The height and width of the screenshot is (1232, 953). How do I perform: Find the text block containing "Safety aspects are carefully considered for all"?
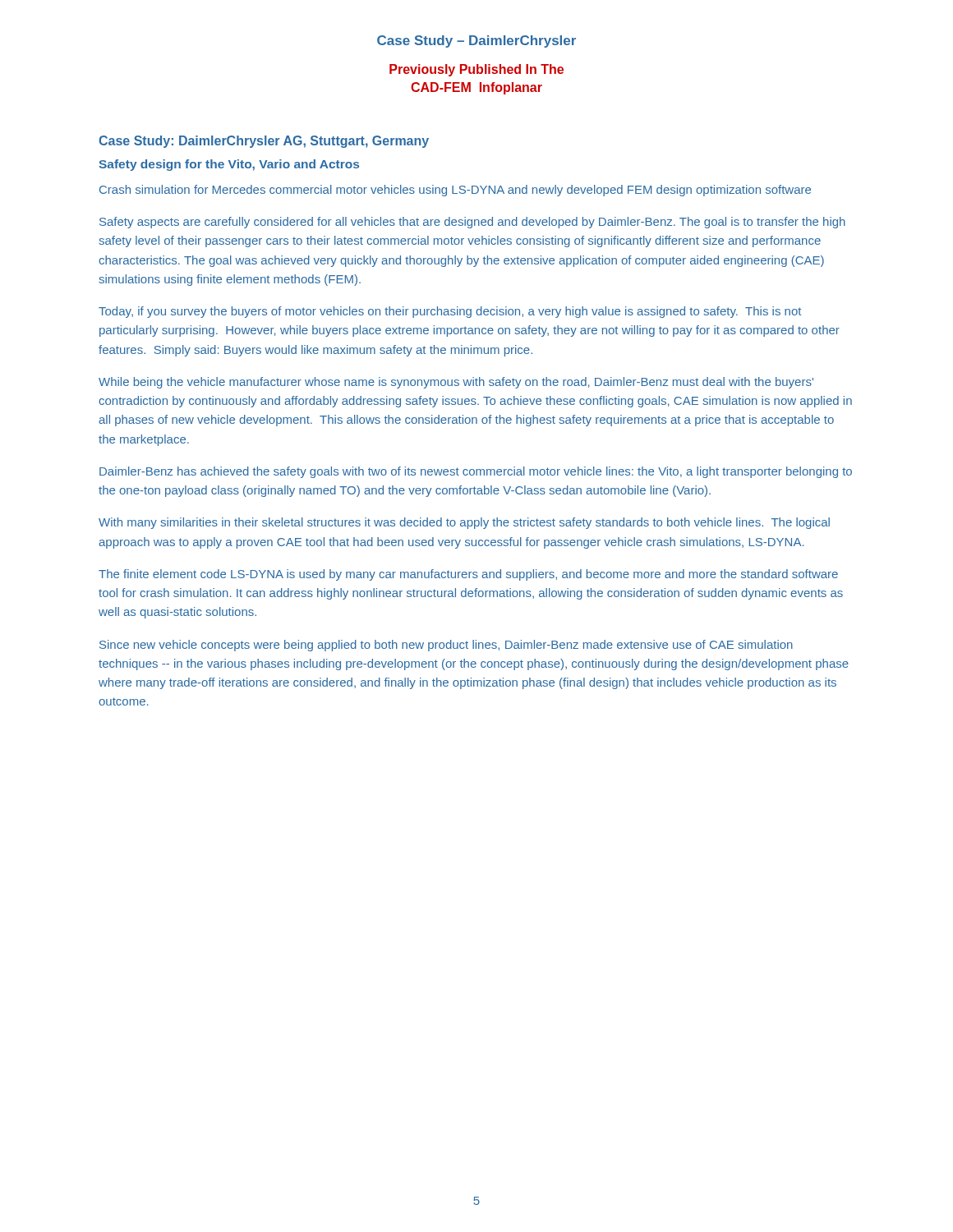(x=472, y=250)
